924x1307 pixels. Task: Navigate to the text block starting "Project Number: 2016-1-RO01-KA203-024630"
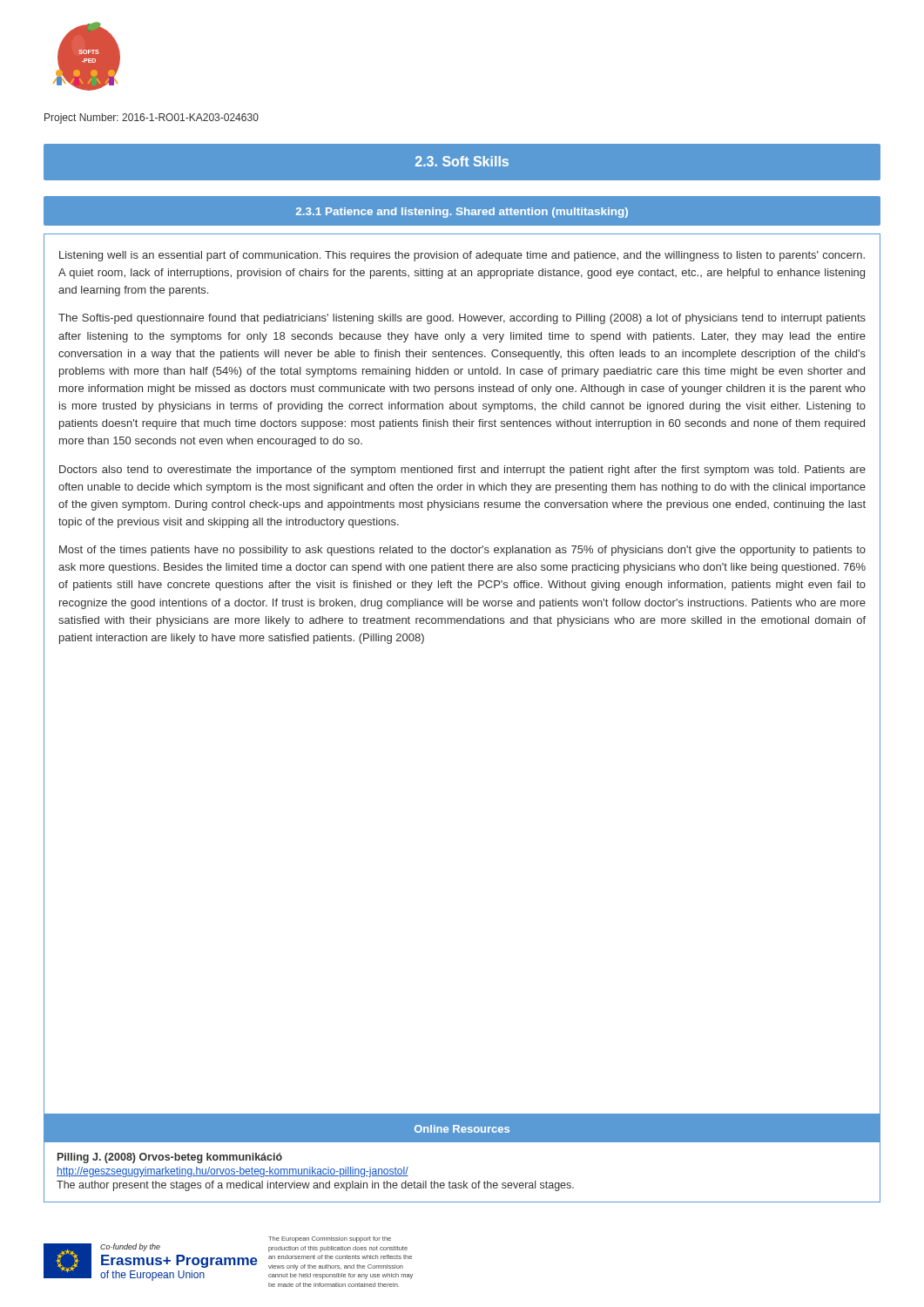coord(151,118)
